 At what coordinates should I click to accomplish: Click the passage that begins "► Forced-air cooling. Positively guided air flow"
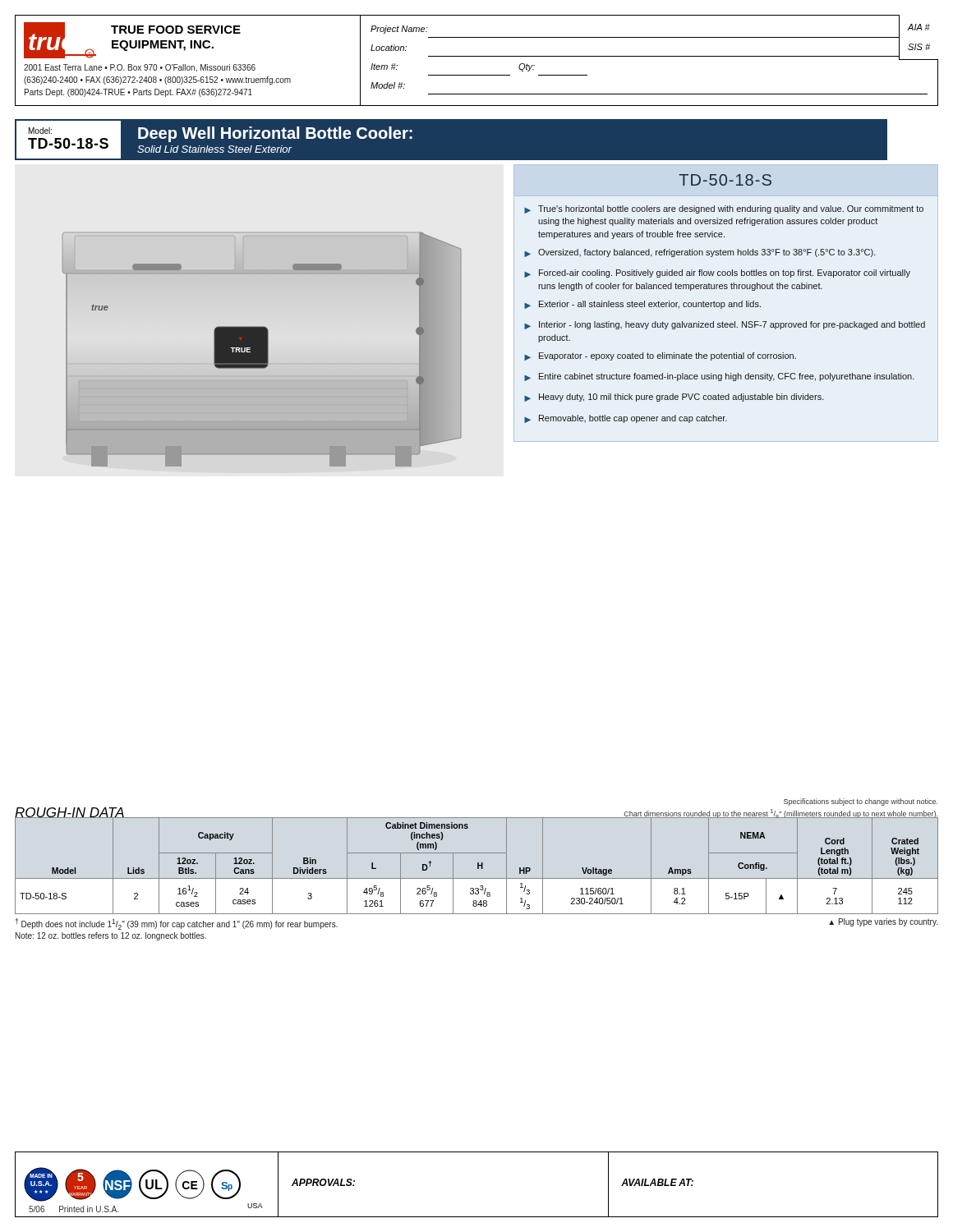pos(725,280)
